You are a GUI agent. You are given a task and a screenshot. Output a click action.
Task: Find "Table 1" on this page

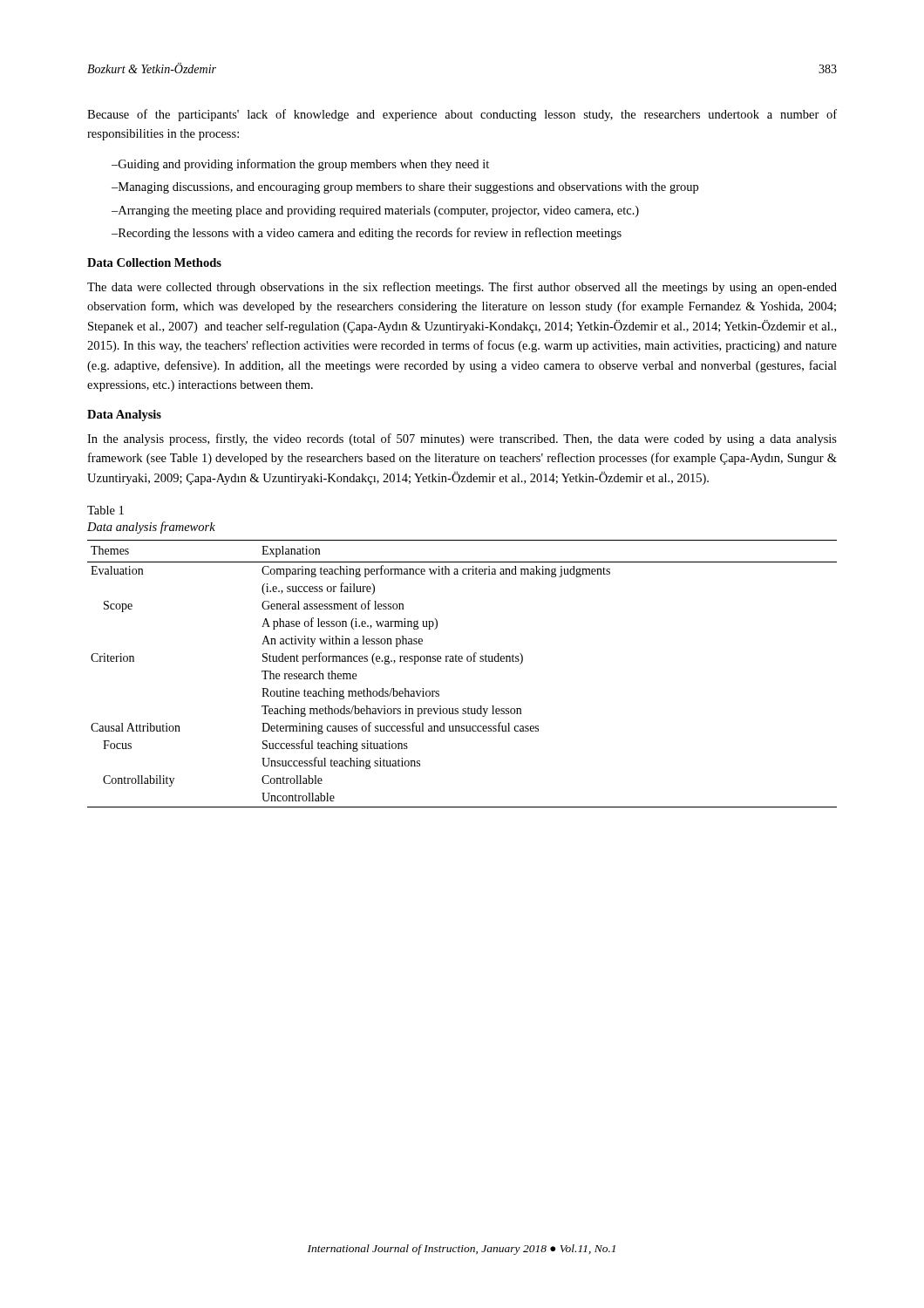pos(106,510)
